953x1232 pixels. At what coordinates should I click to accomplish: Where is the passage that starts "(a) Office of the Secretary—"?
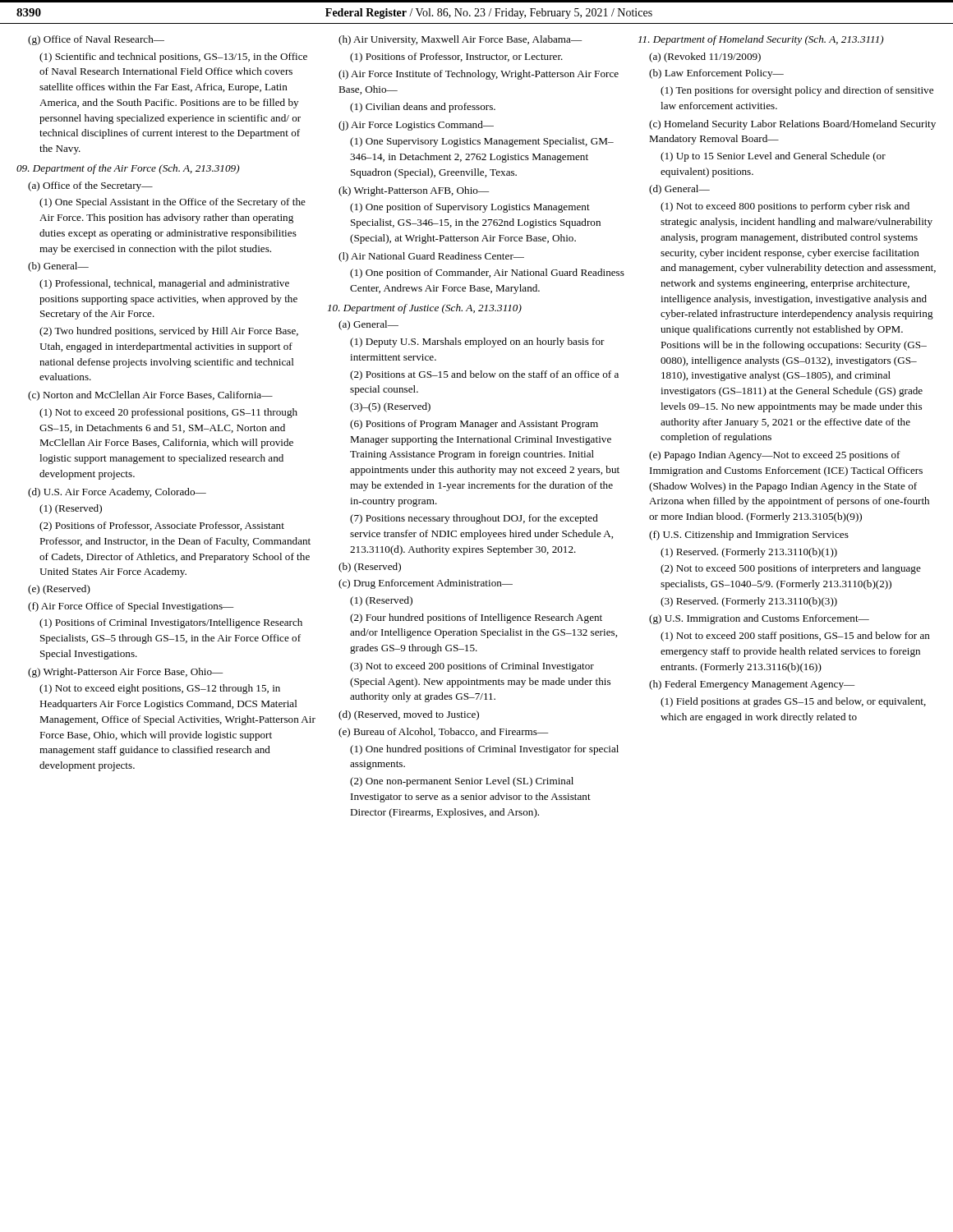[166, 217]
